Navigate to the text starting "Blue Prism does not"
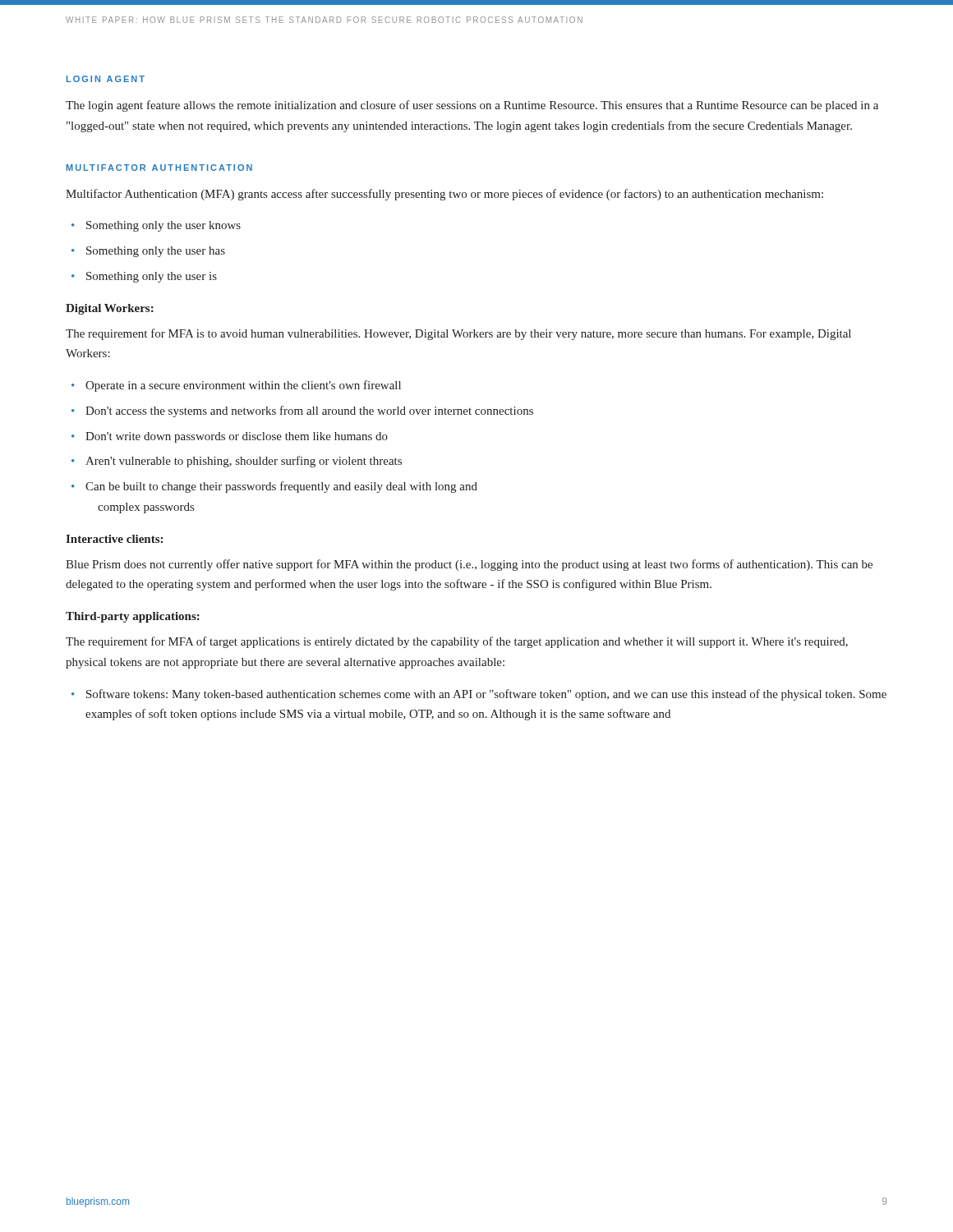 pyautogui.click(x=469, y=574)
